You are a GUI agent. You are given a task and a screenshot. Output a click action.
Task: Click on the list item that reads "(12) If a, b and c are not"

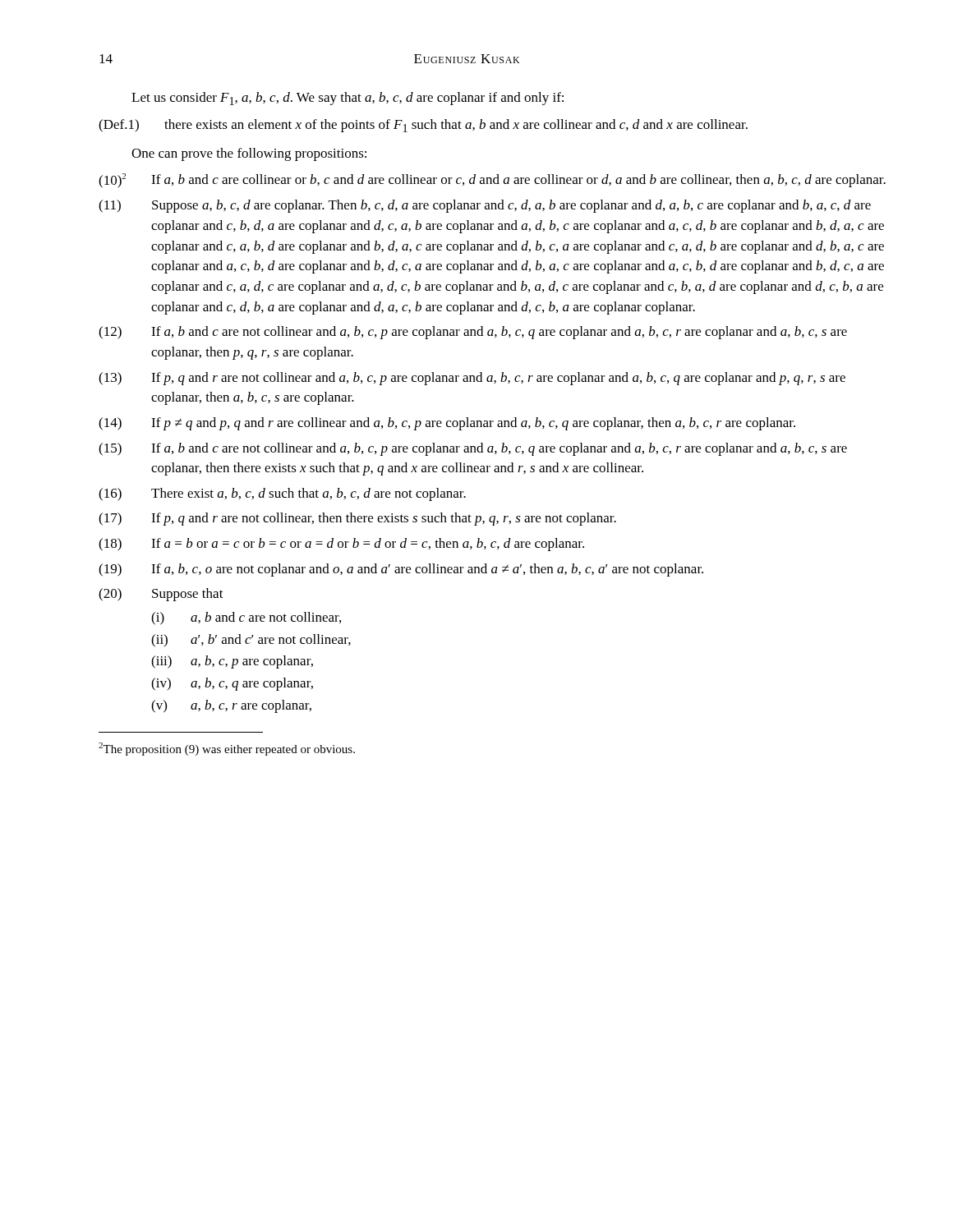(493, 342)
